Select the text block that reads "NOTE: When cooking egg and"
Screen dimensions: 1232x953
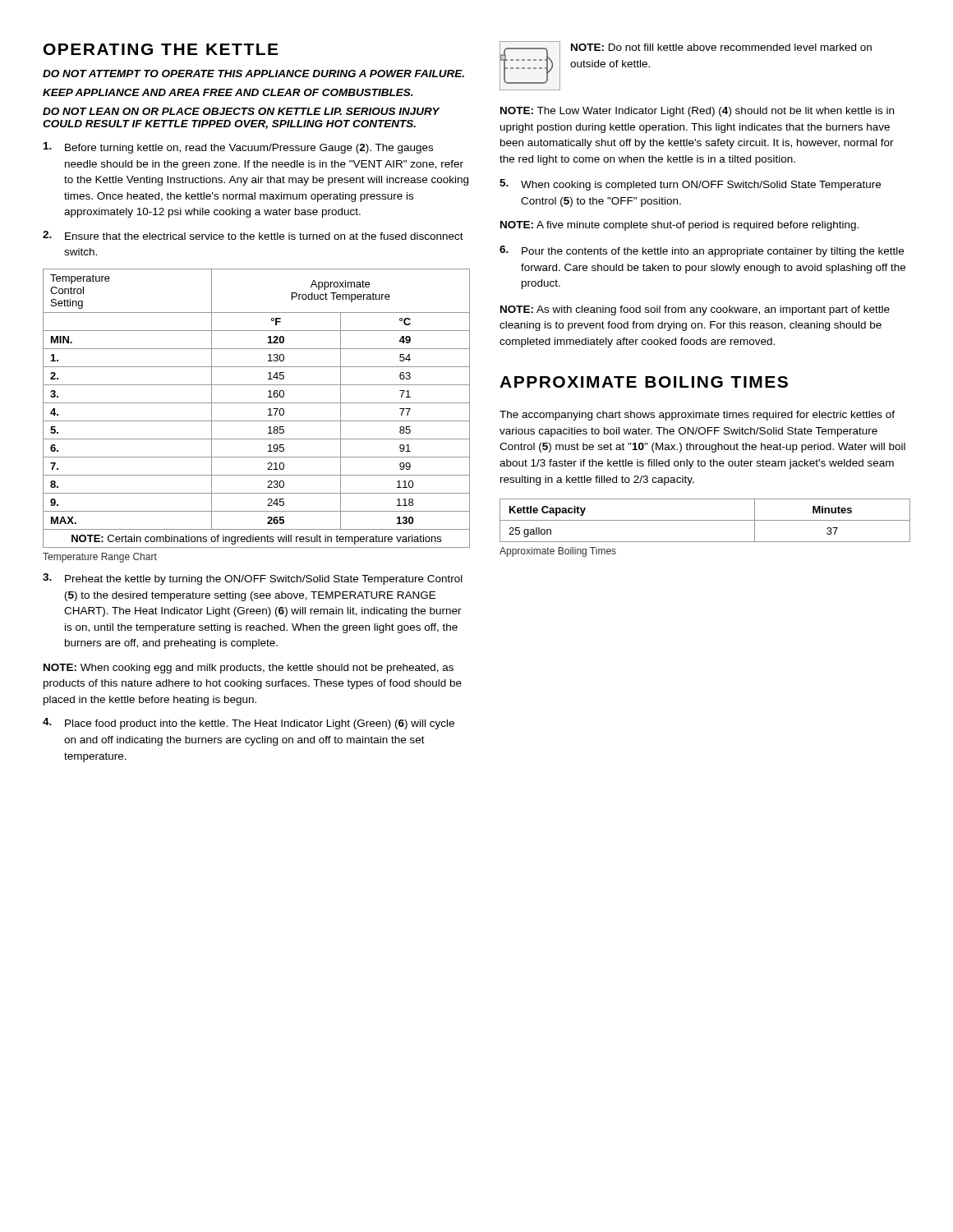click(x=252, y=683)
